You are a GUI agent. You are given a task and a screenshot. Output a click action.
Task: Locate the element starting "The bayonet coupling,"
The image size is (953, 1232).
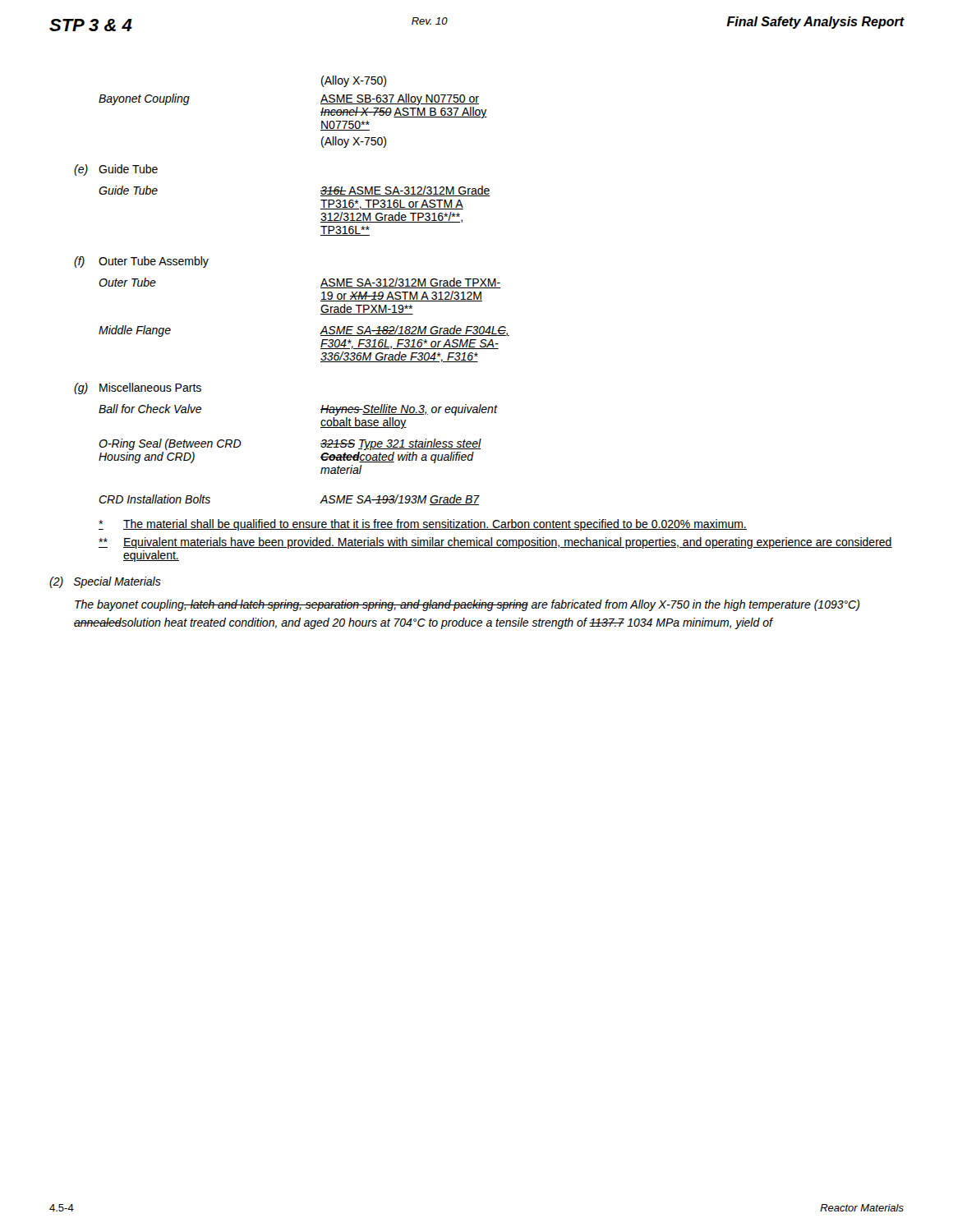pyautogui.click(x=467, y=613)
